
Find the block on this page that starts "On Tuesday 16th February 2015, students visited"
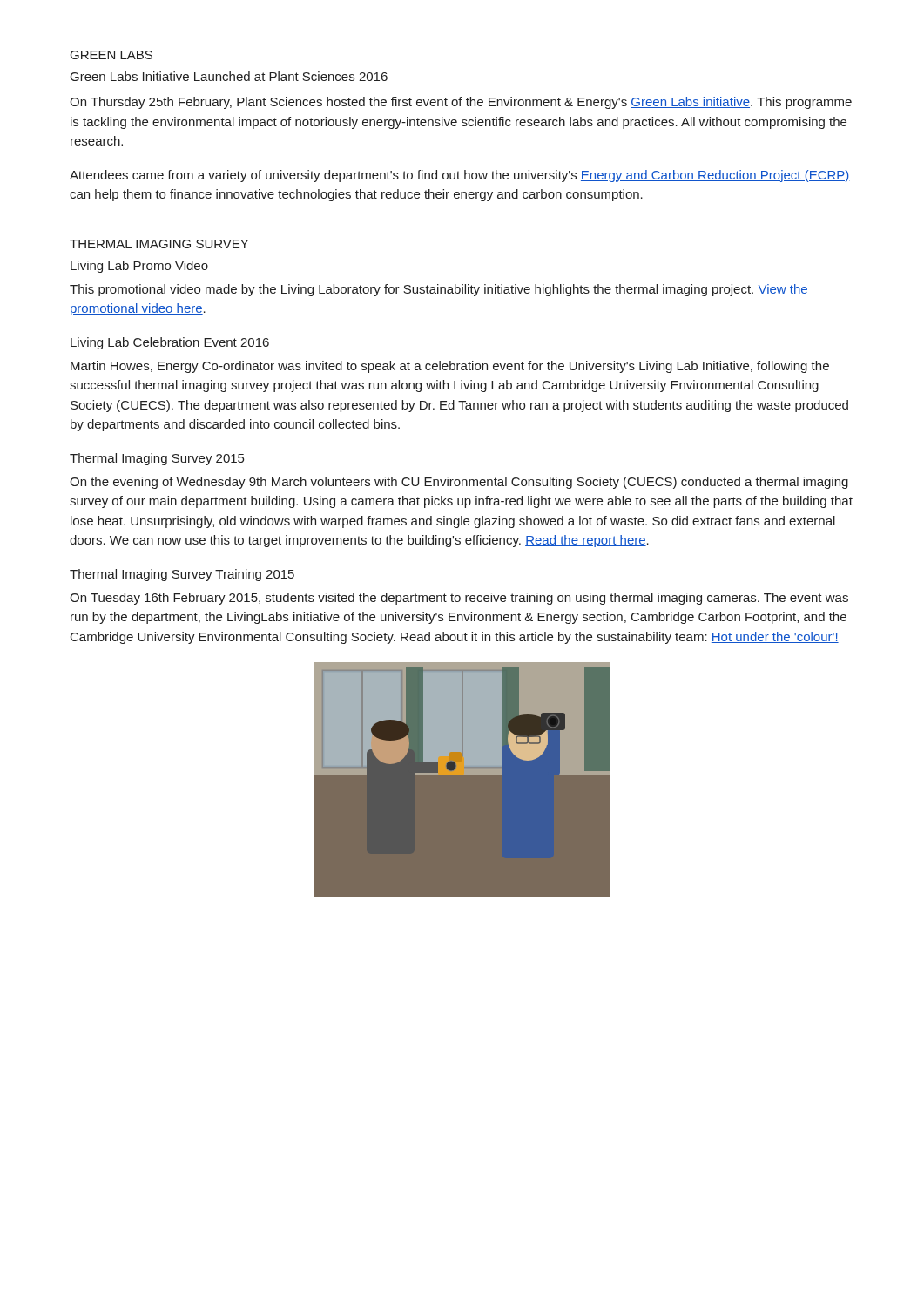(x=459, y=616)
